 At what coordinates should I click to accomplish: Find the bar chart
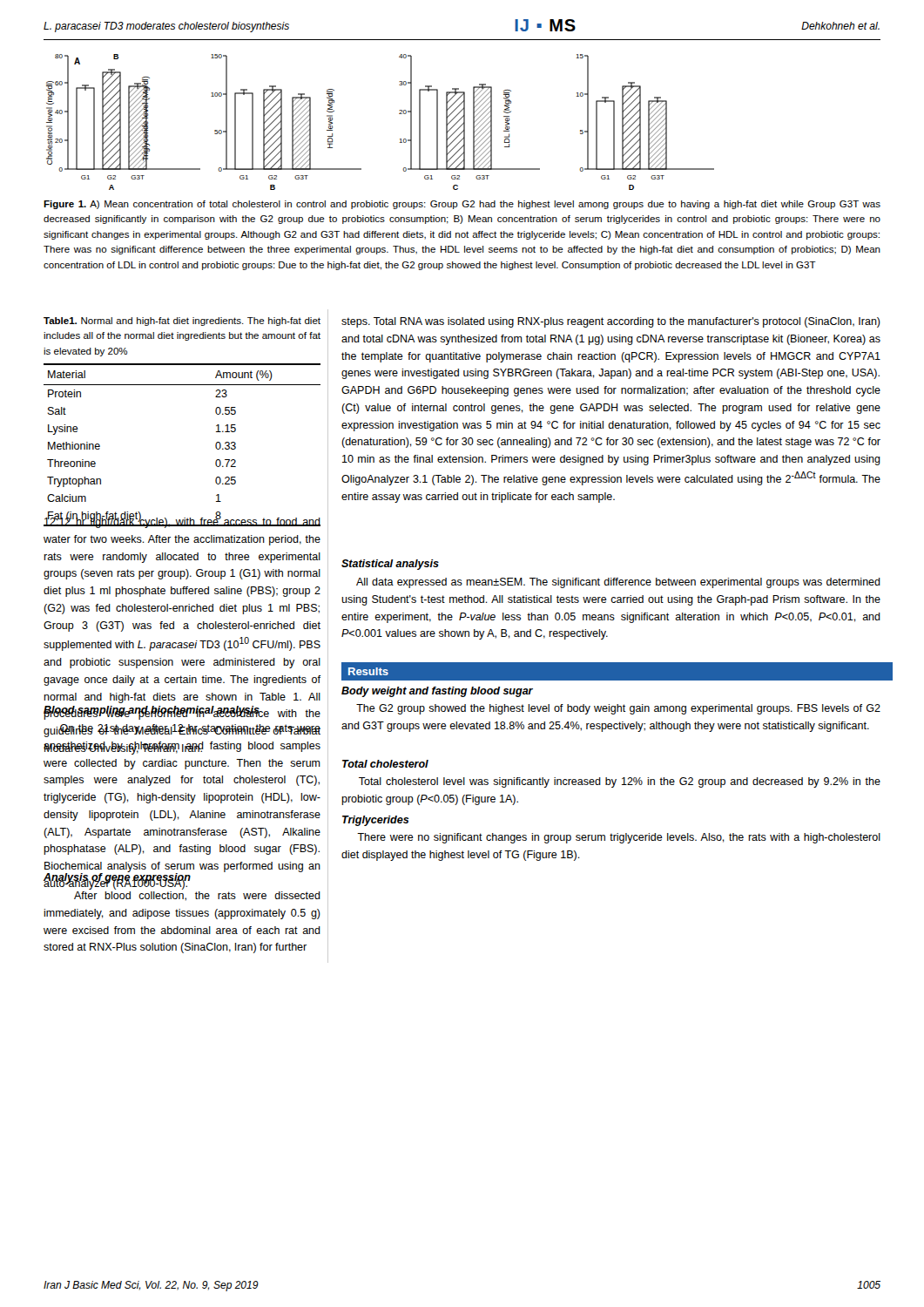pos(462,116)
